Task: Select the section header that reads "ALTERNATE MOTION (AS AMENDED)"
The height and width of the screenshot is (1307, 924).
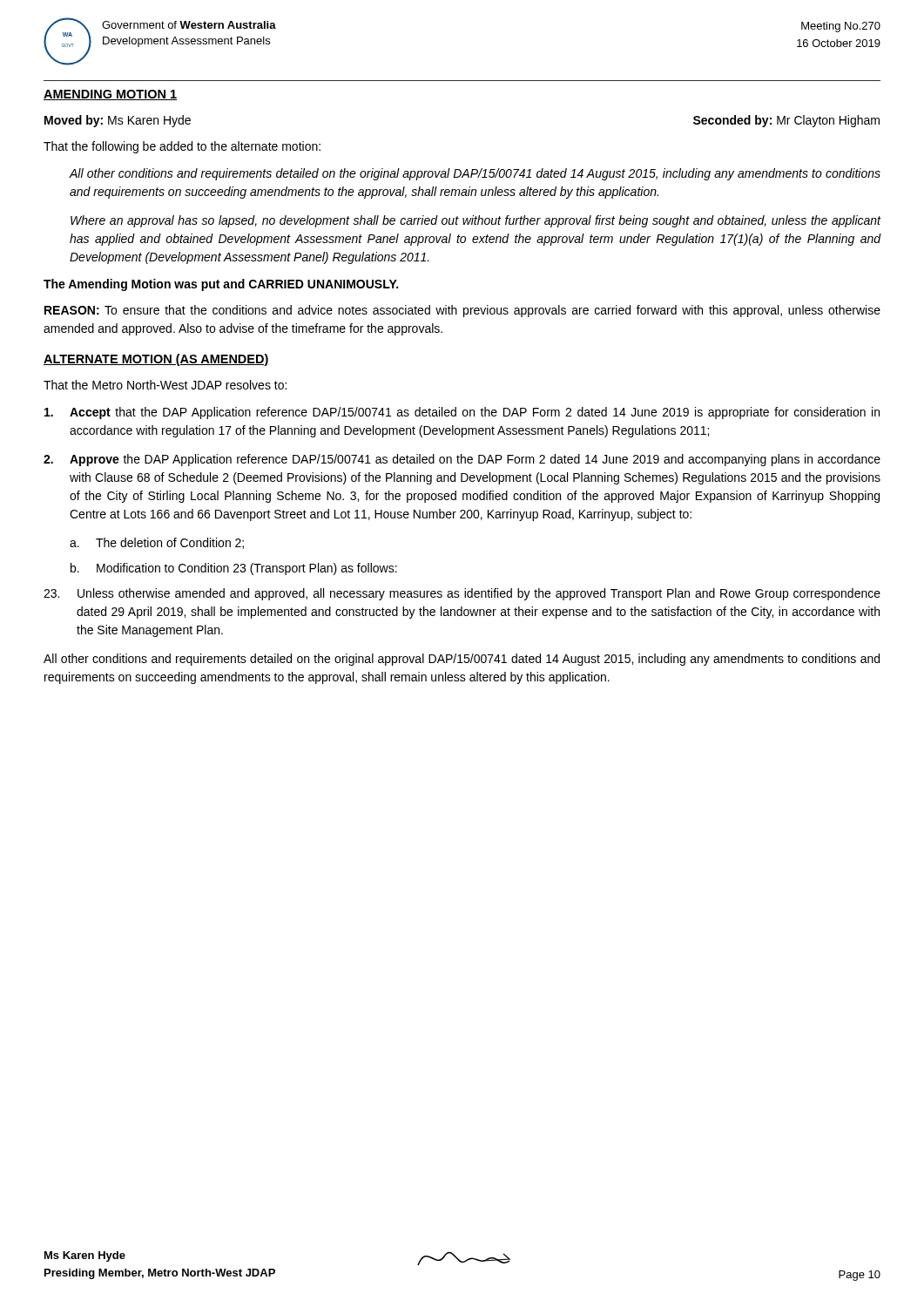Action: pyautogui.click(x=156, y=359)
